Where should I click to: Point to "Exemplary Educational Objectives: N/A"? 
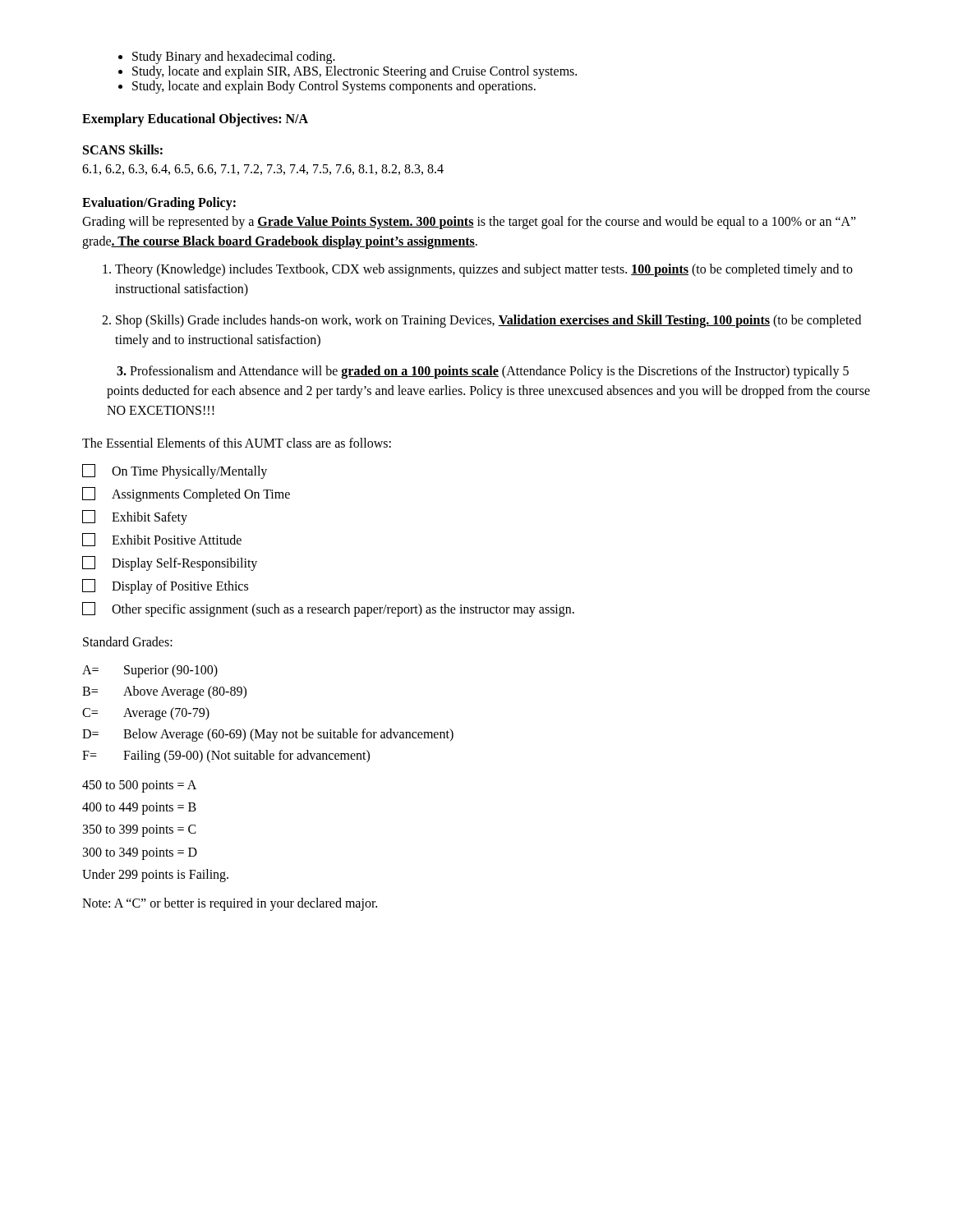coord(195,119)
